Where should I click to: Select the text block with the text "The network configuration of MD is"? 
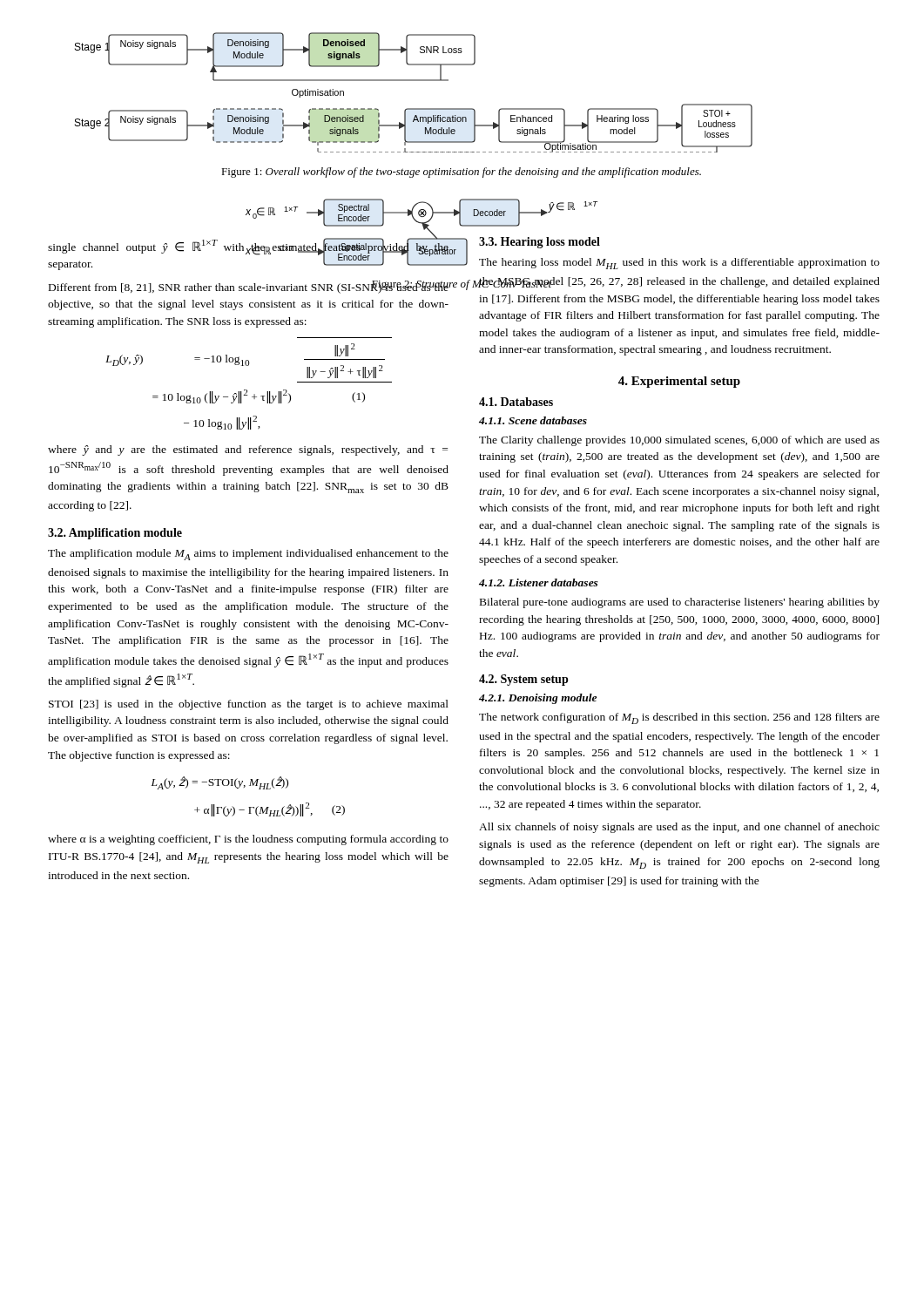679,798
